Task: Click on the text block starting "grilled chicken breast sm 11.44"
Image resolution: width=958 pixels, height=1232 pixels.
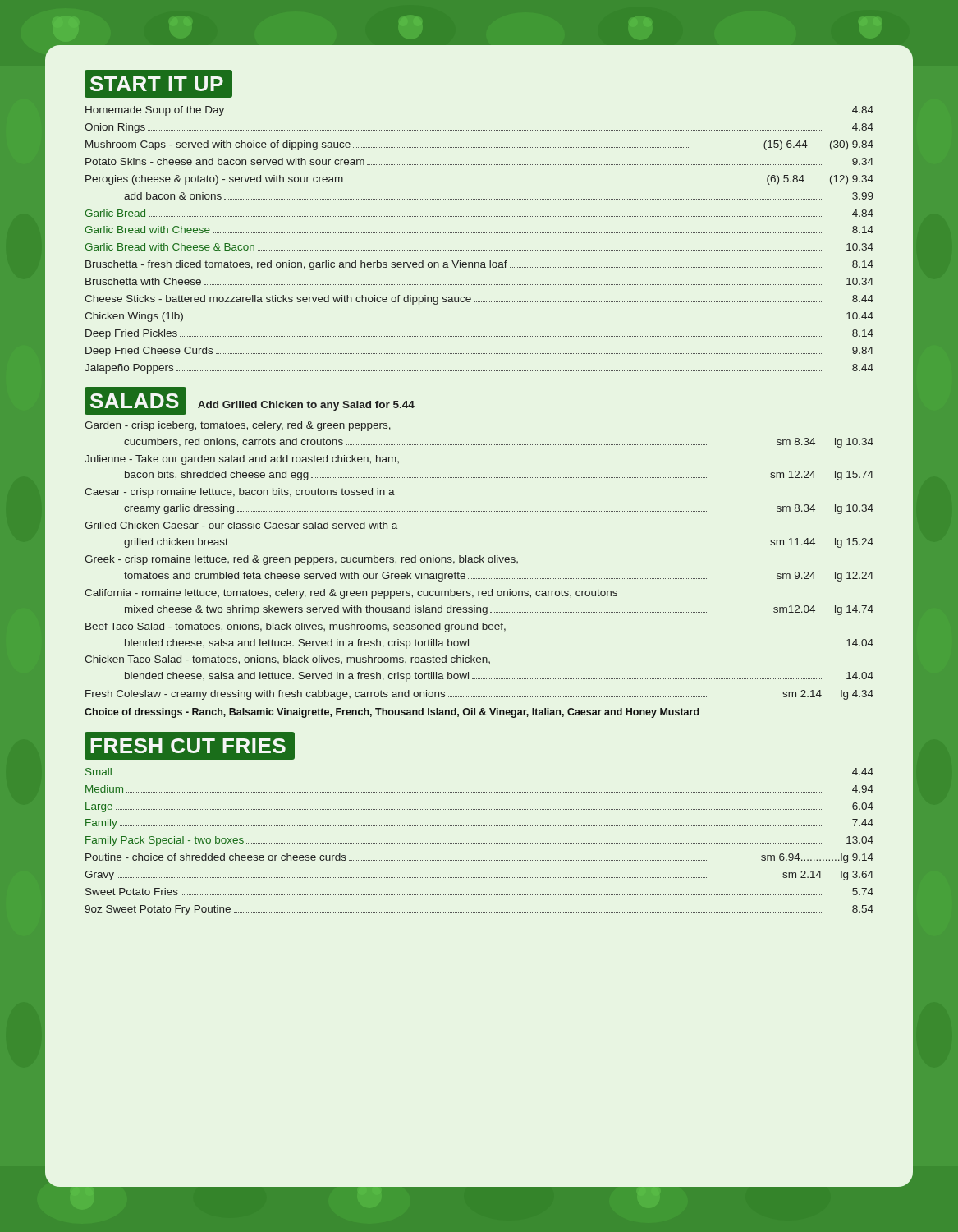Action: point(499,543)
